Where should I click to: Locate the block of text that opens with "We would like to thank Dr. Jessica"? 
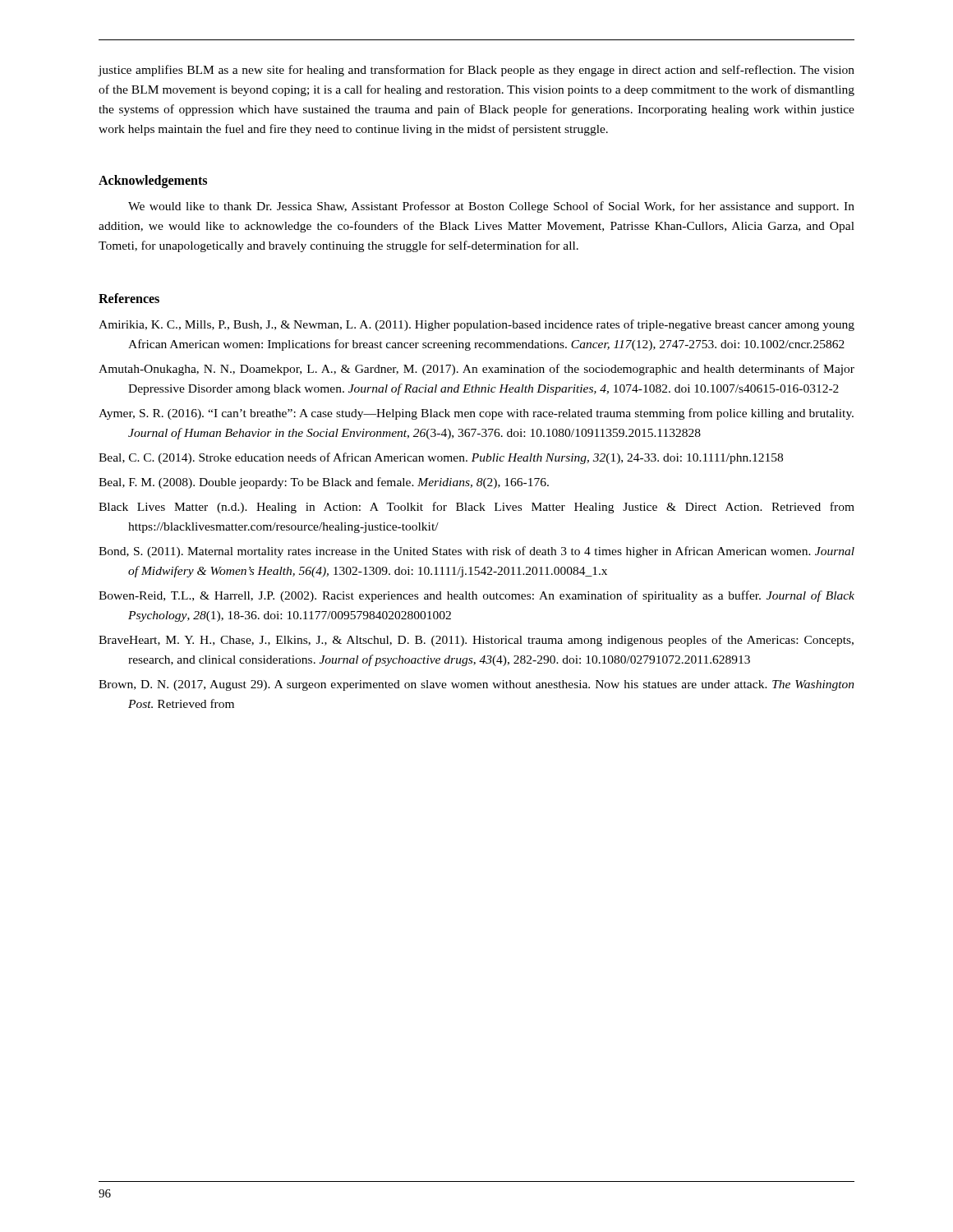[476, 226]
